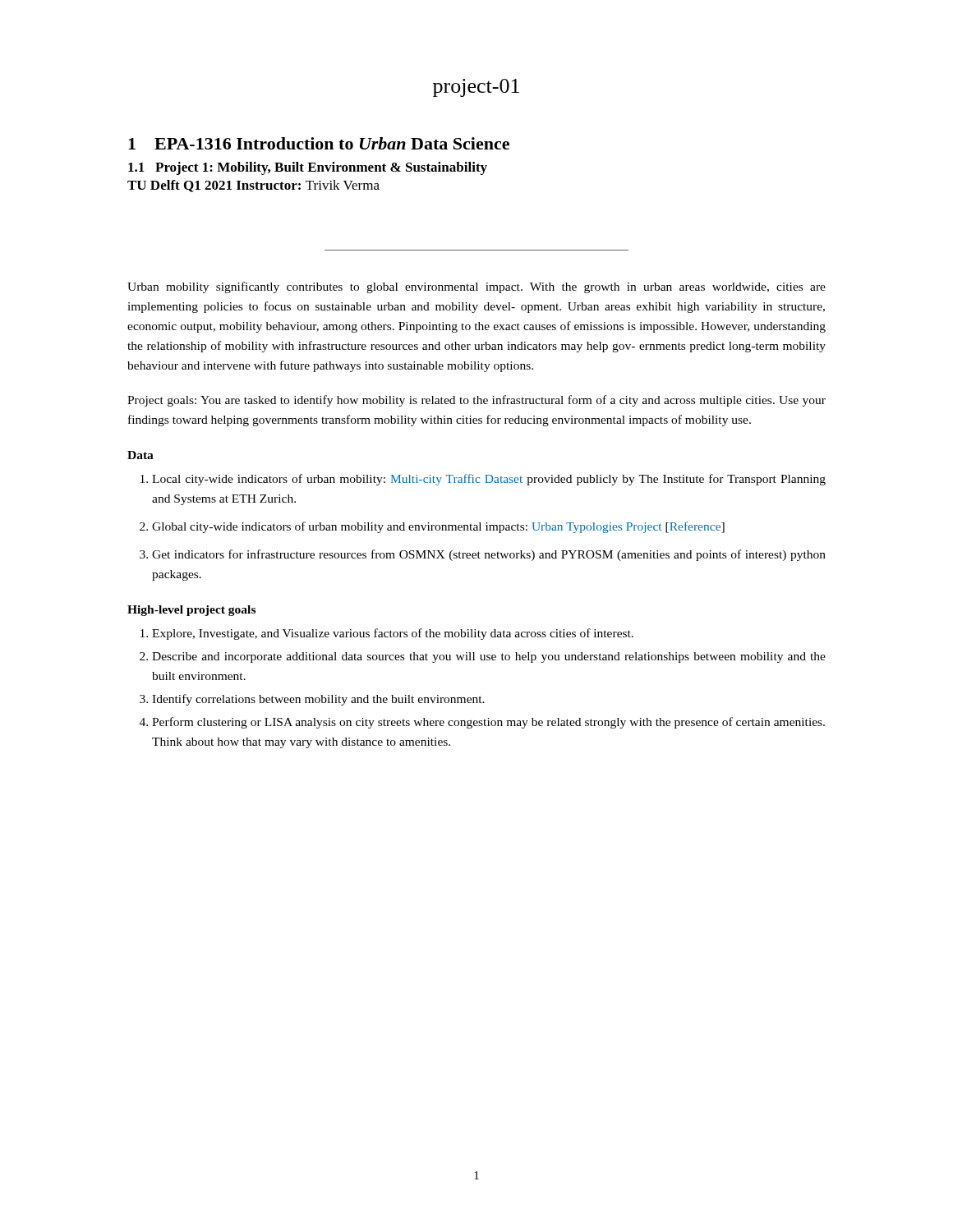
Task: Select the list item with the text "Local city-wide indicators"
Action: 489,488
